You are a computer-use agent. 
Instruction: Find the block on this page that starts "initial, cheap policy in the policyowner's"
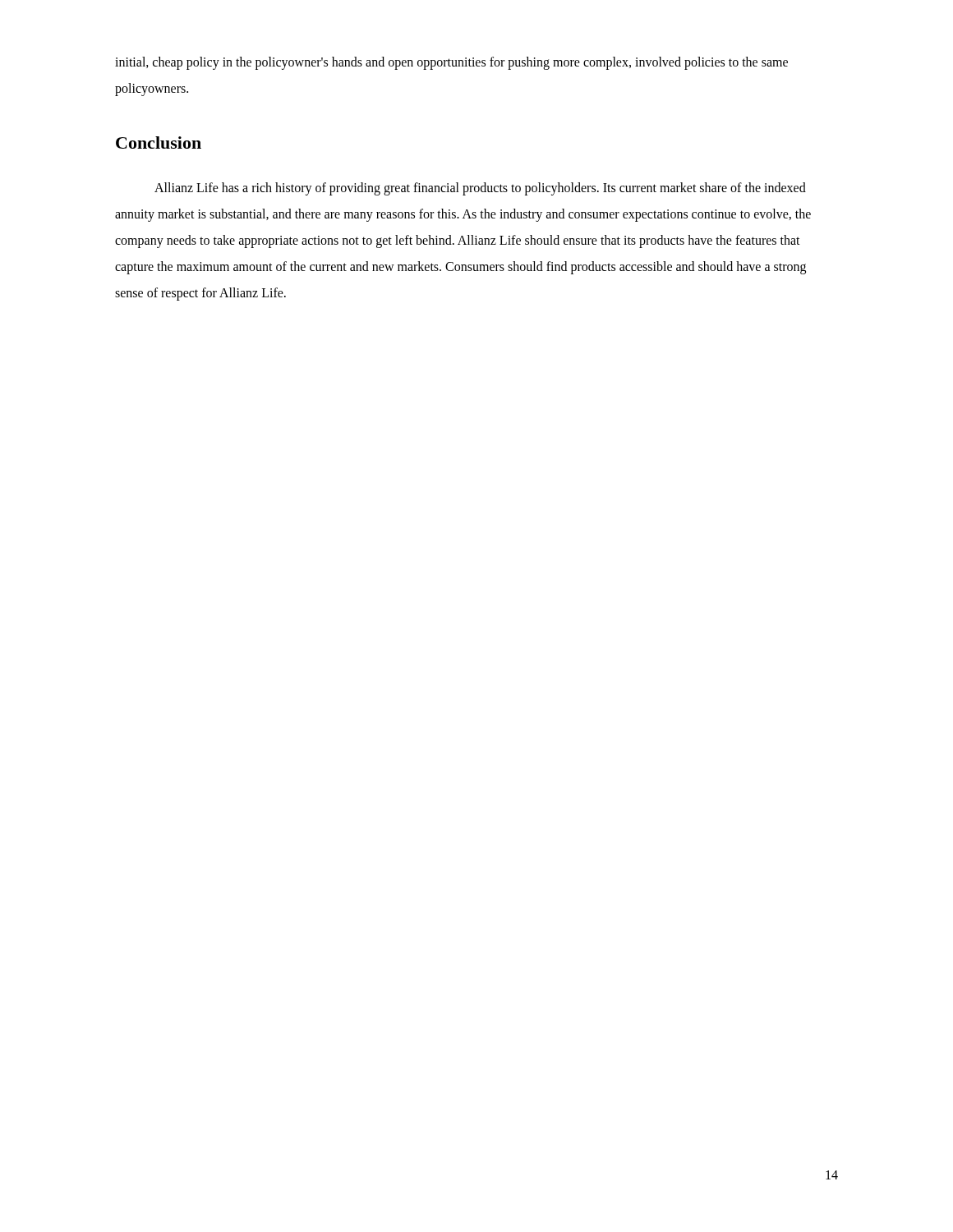click(452, 75)
